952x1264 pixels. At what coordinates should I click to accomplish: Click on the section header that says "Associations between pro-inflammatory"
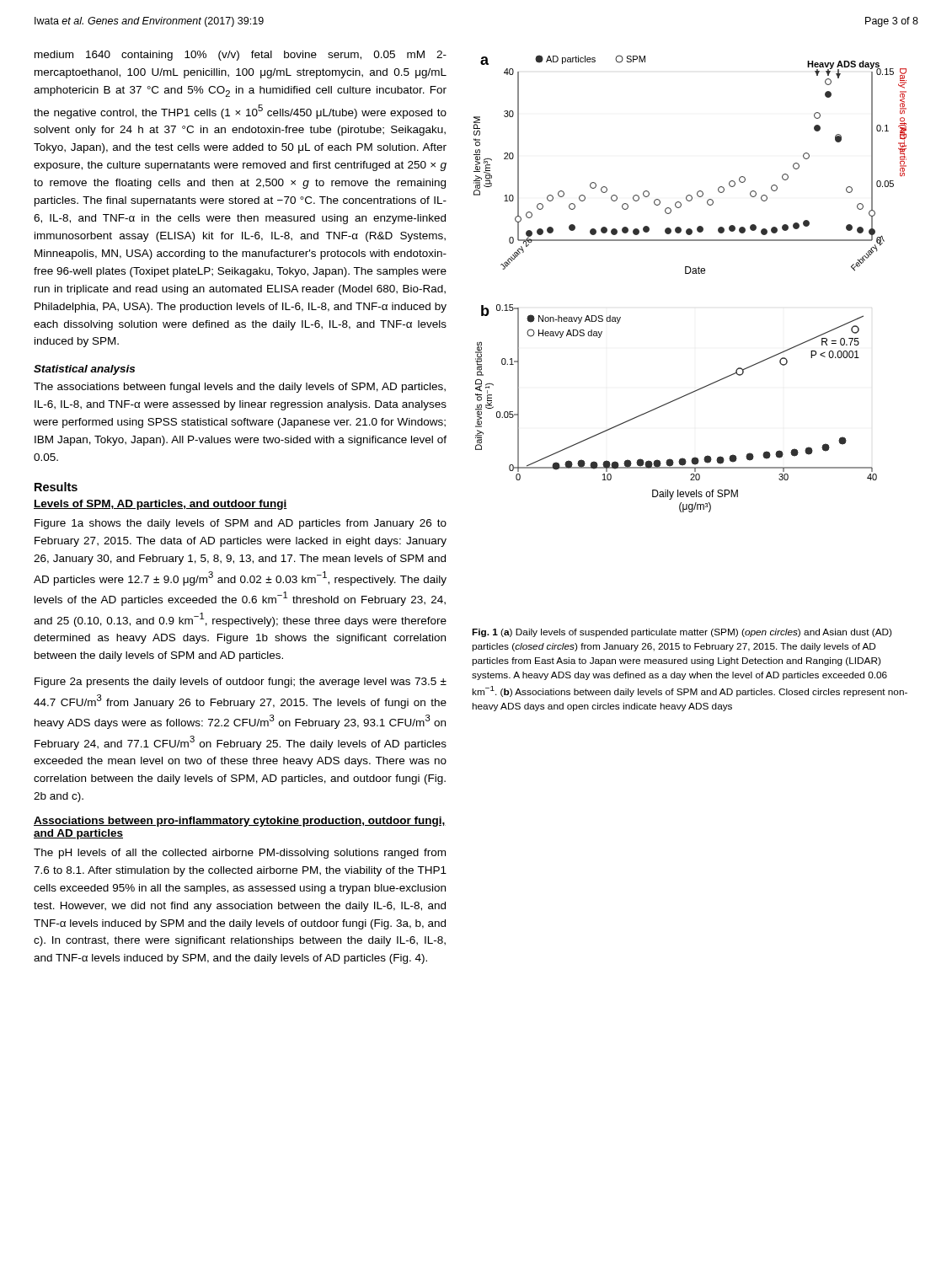point(239,827)
